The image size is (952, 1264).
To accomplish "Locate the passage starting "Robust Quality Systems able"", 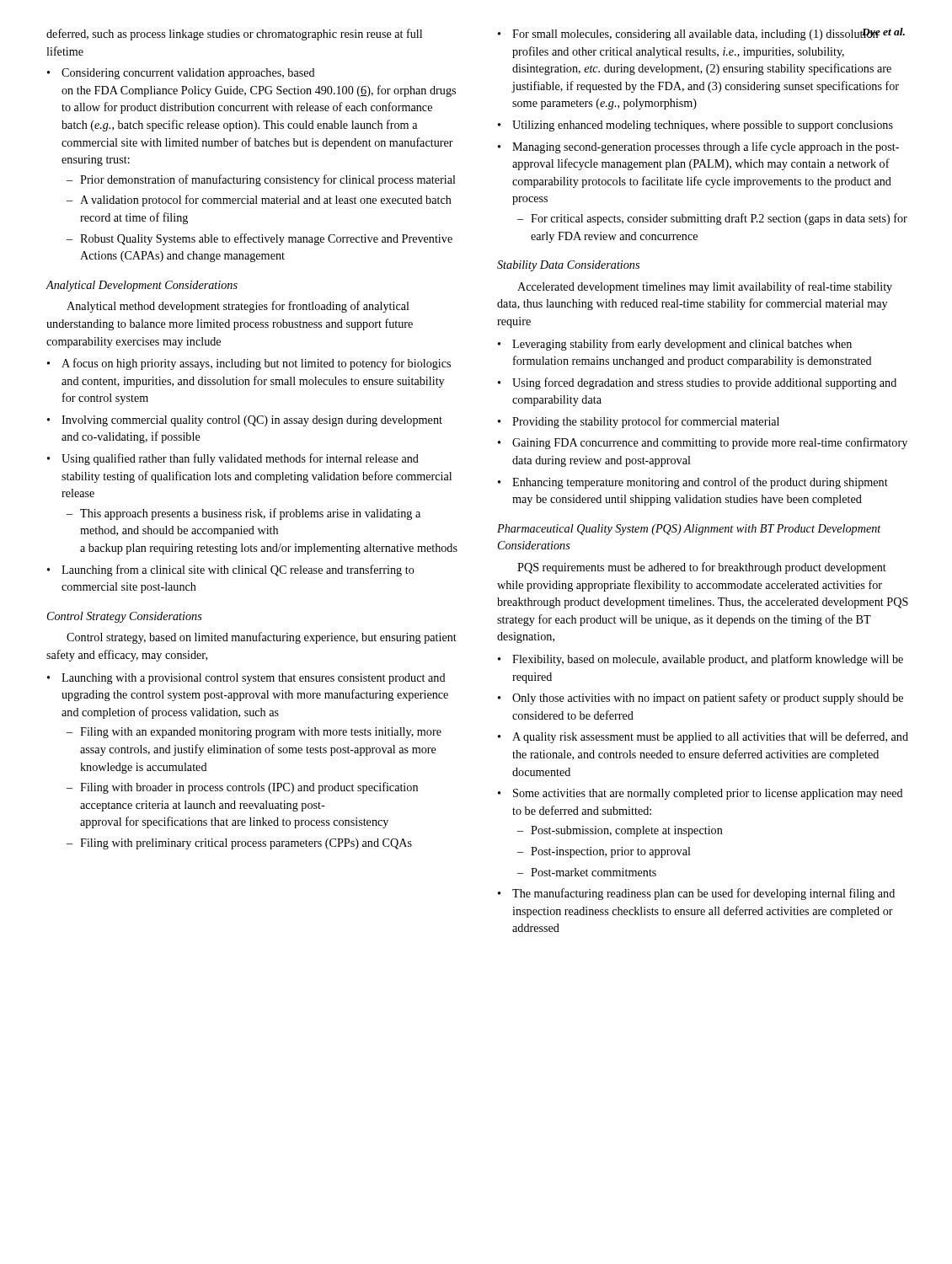I will click(266, 247).
